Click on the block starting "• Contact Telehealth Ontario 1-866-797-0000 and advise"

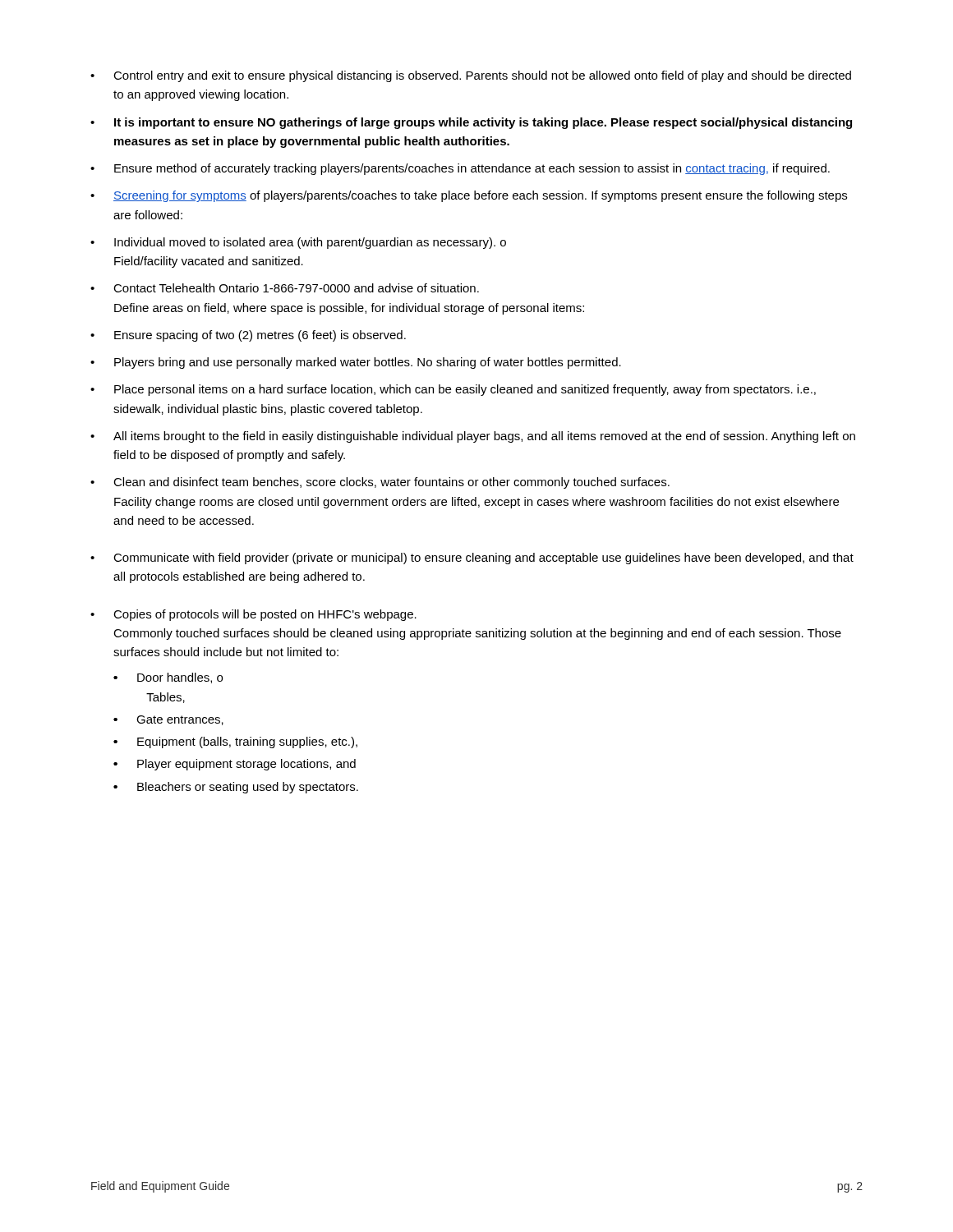click(x=338, y=296)
